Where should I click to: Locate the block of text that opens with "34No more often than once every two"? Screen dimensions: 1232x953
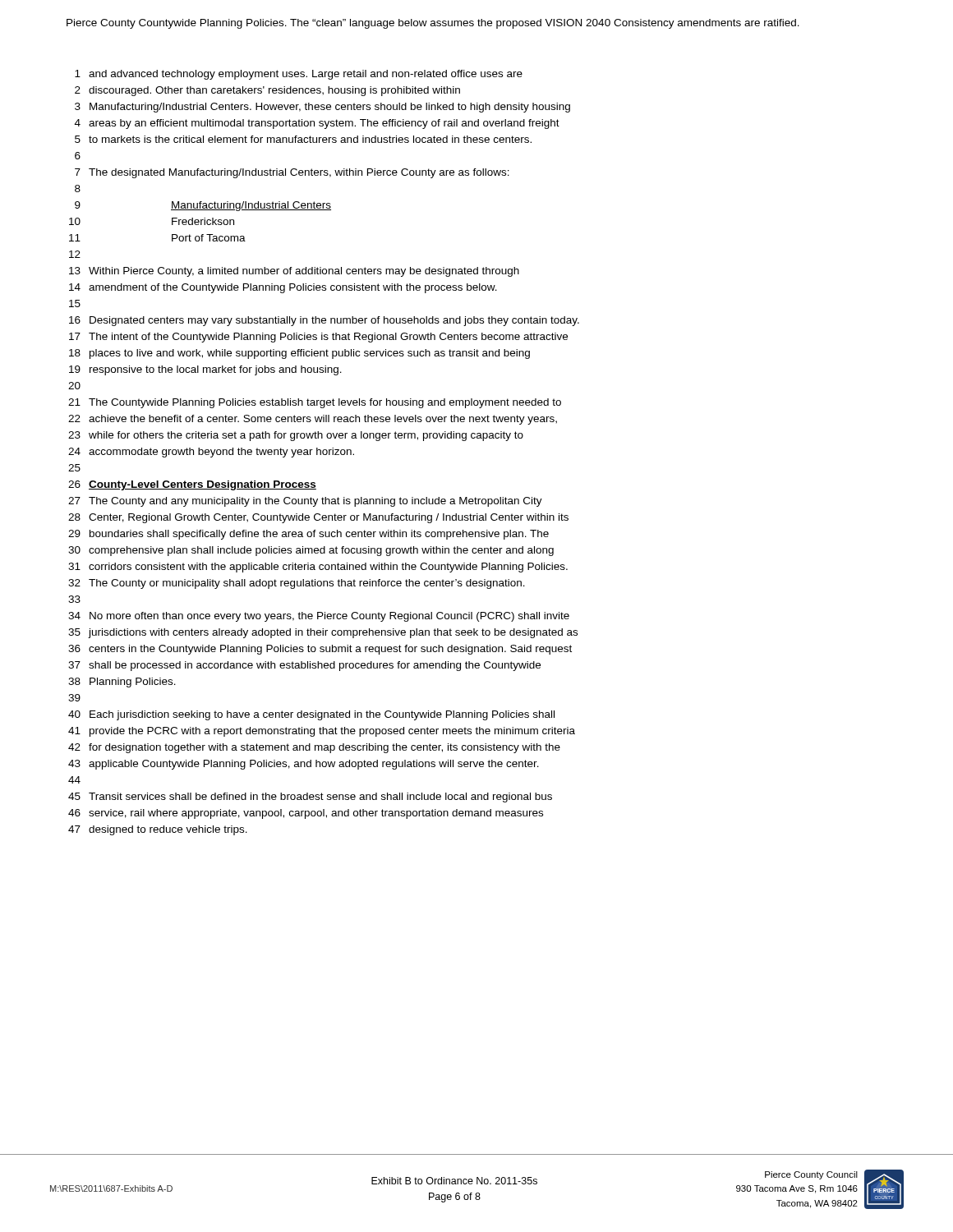[476, 616]
